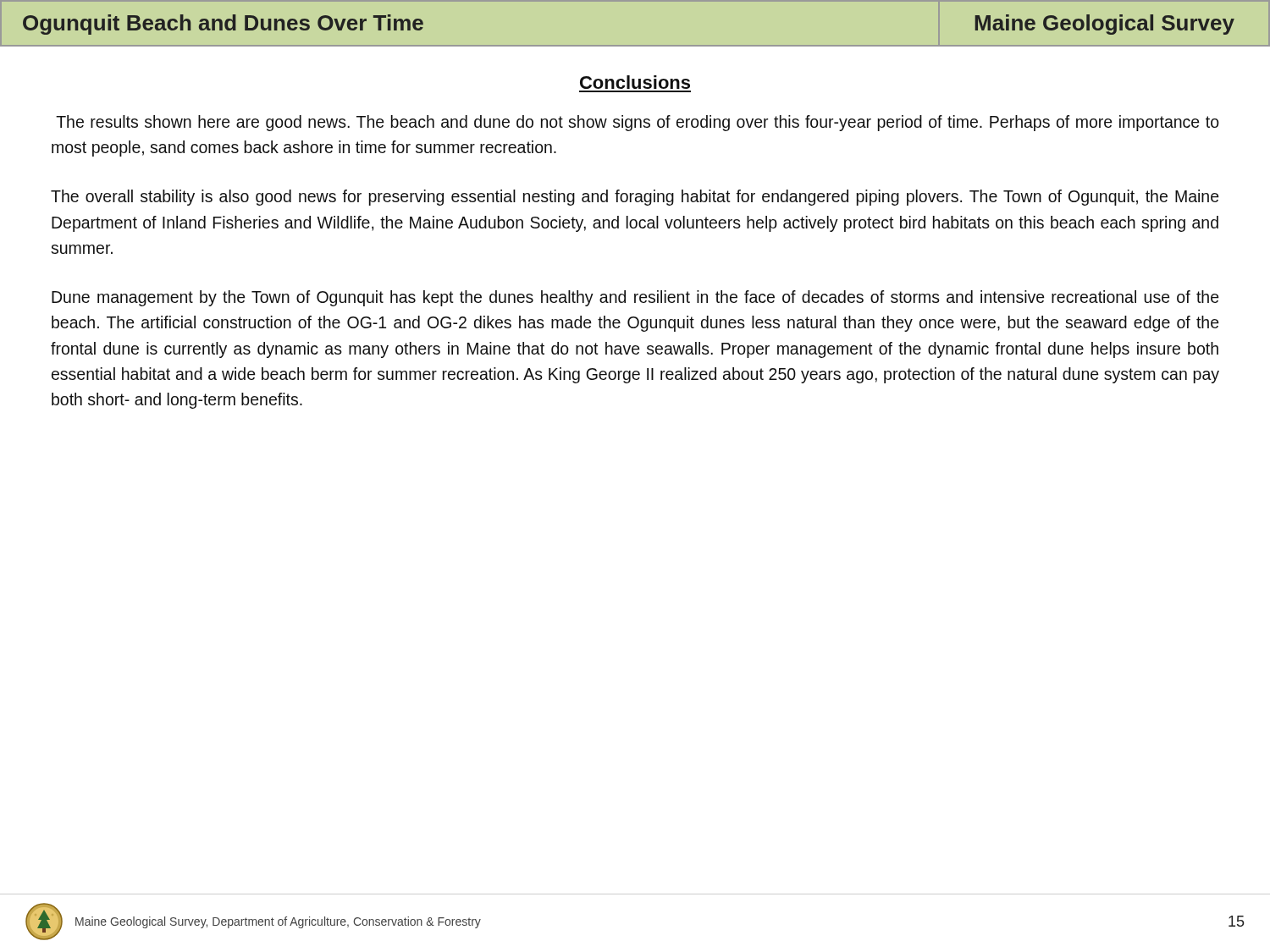Select the text block with the text "The overall stability"
1270x952 pixels.
[635, 222]
